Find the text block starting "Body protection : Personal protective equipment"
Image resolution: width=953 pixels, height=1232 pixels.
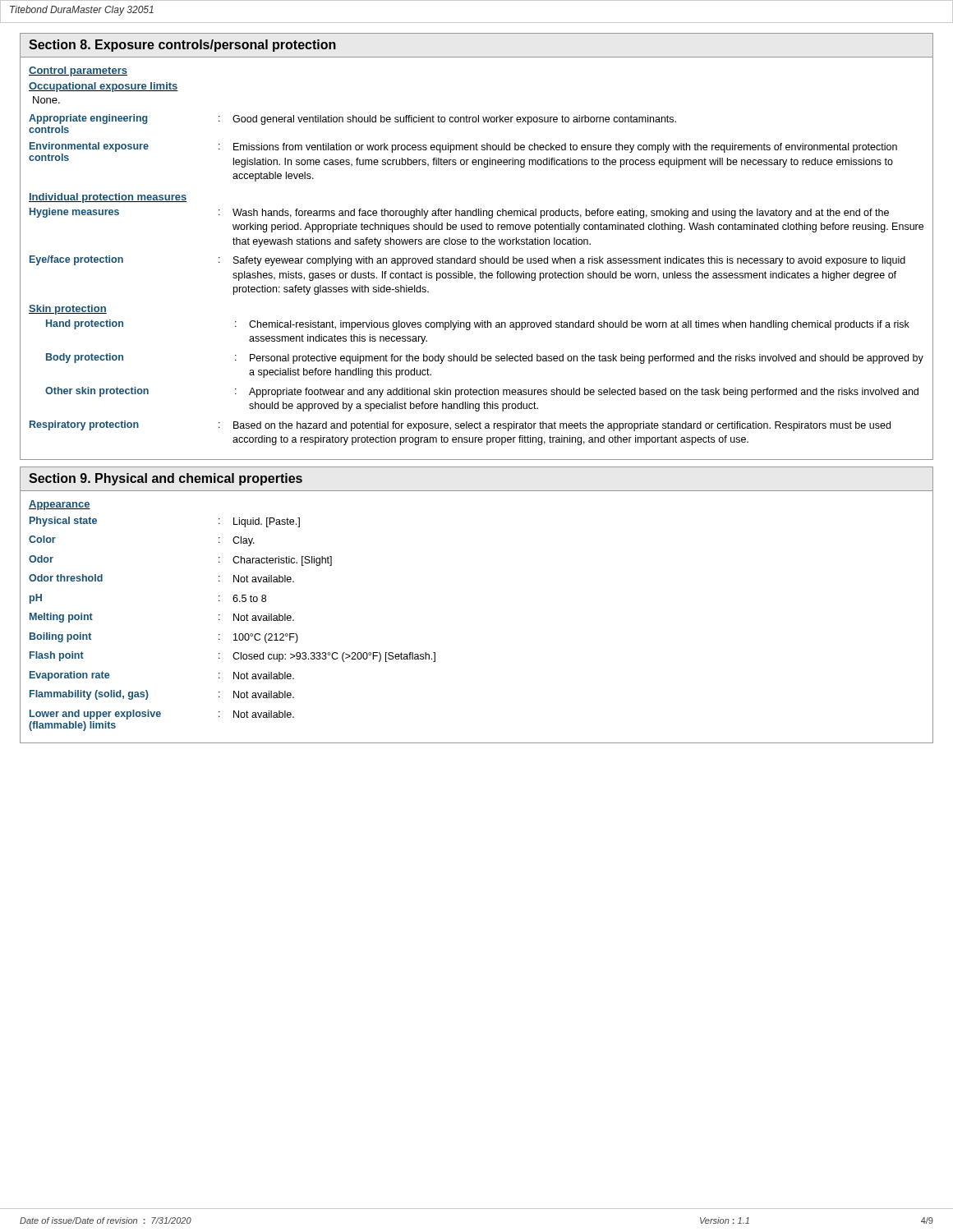[x=476, y=365]
